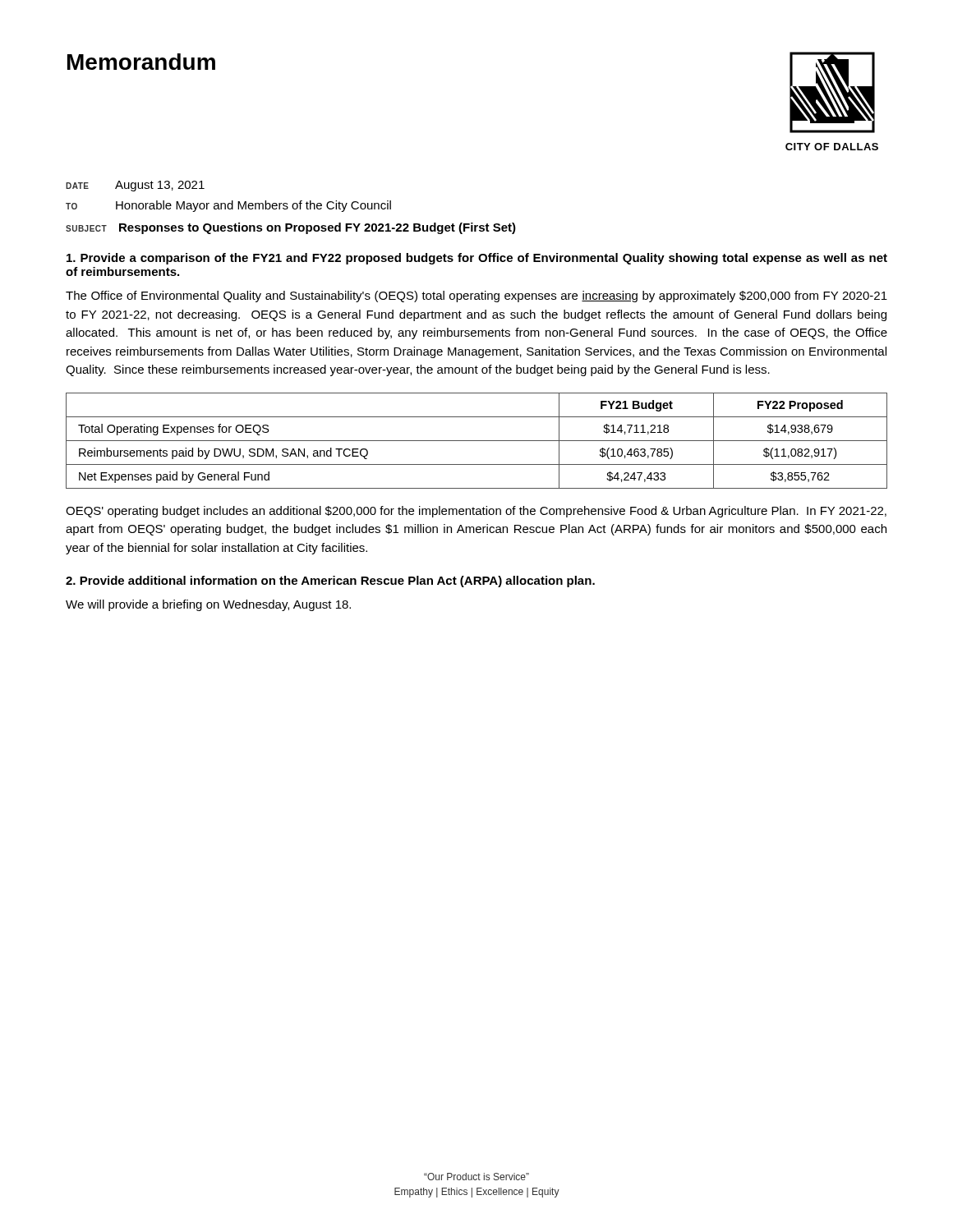Screen dimensions: 1232x953
Task: Select the block starting "TO Honorable Mayor and Members of"
Action: [229, 205]
